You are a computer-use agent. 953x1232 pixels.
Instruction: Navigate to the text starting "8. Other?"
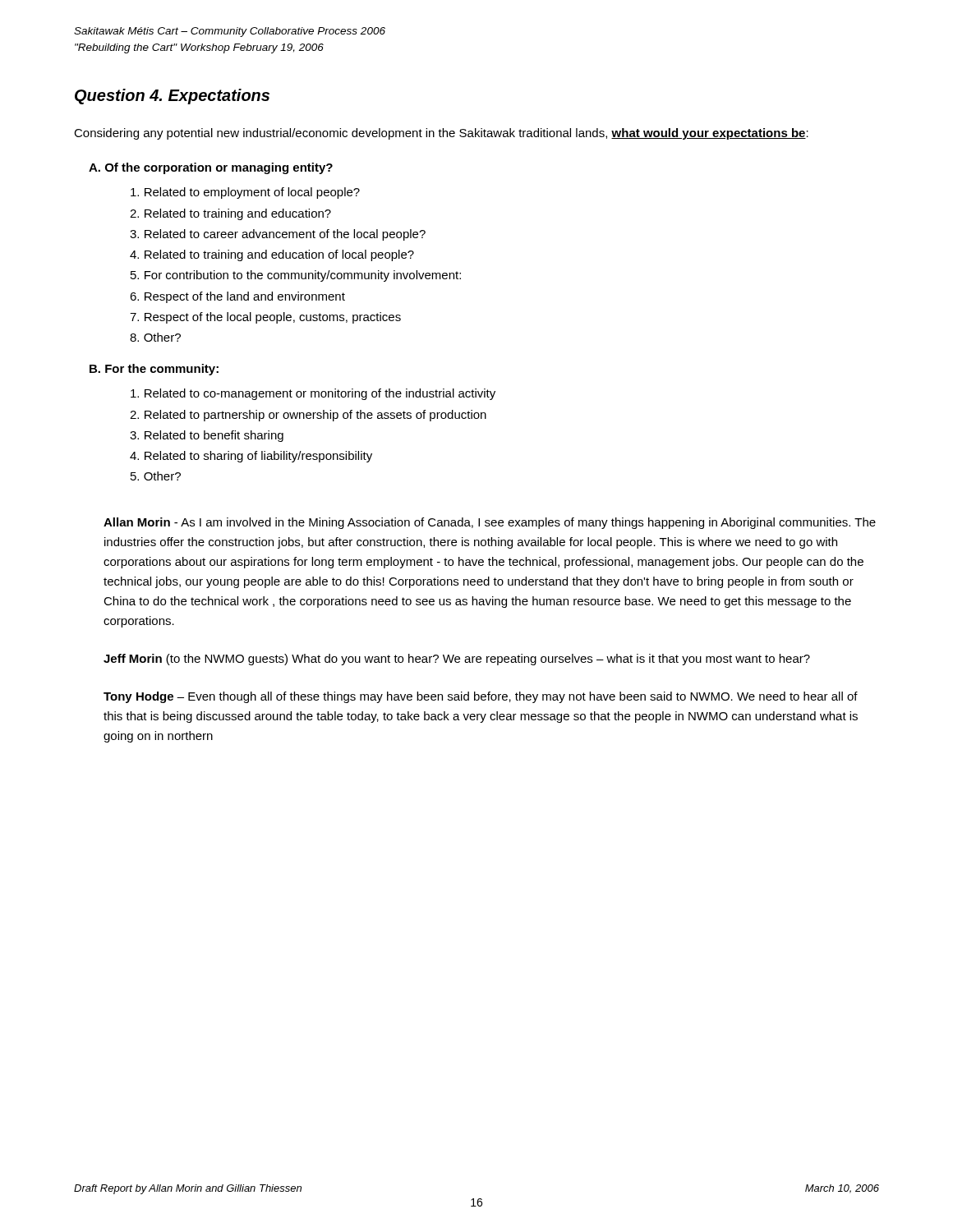click(x=155, y=337)
